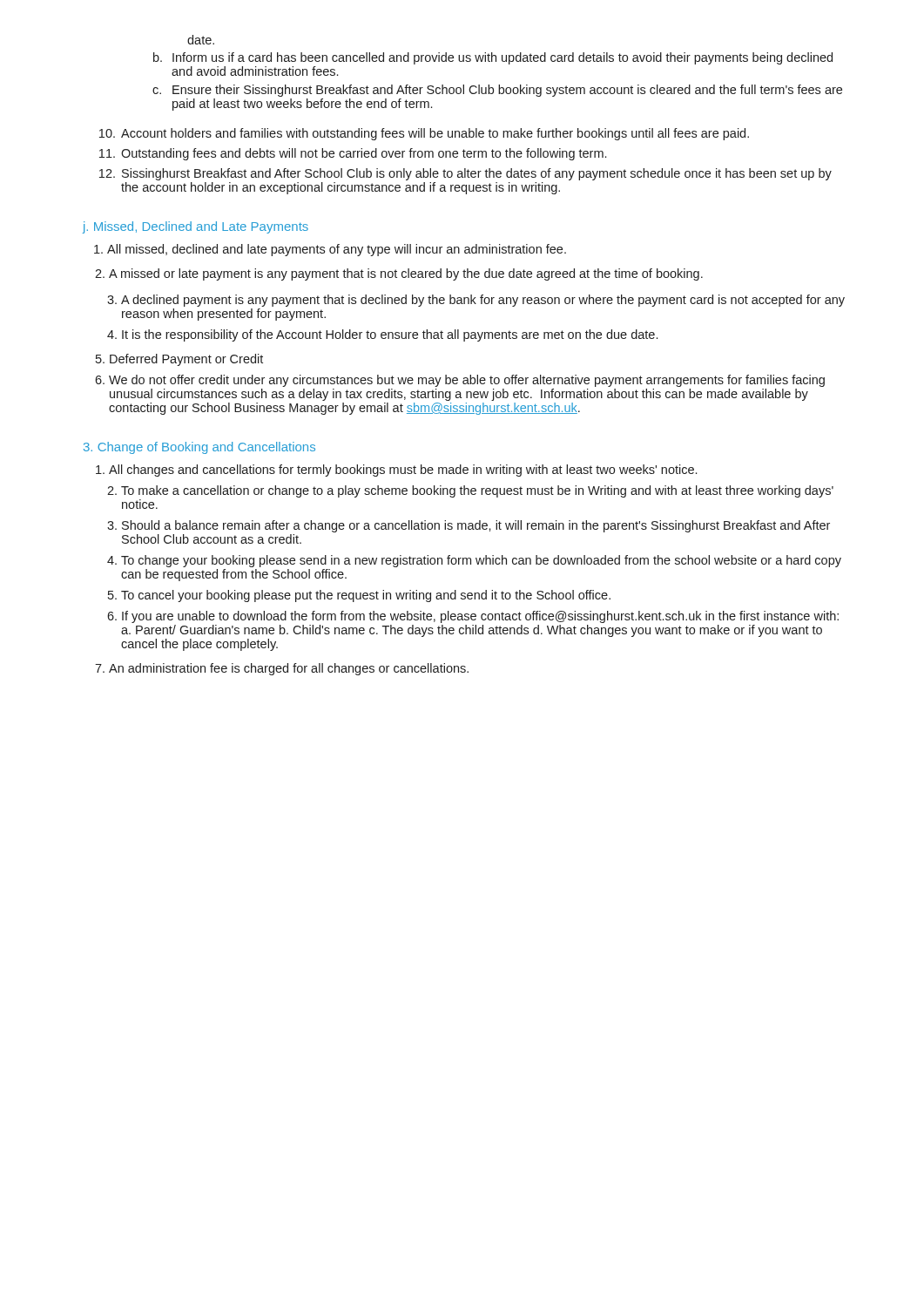924x1307 pixels.
Task: Locate the region starting "10. Account holders and families with outstanding fees"
Action: tap(466, 133)
